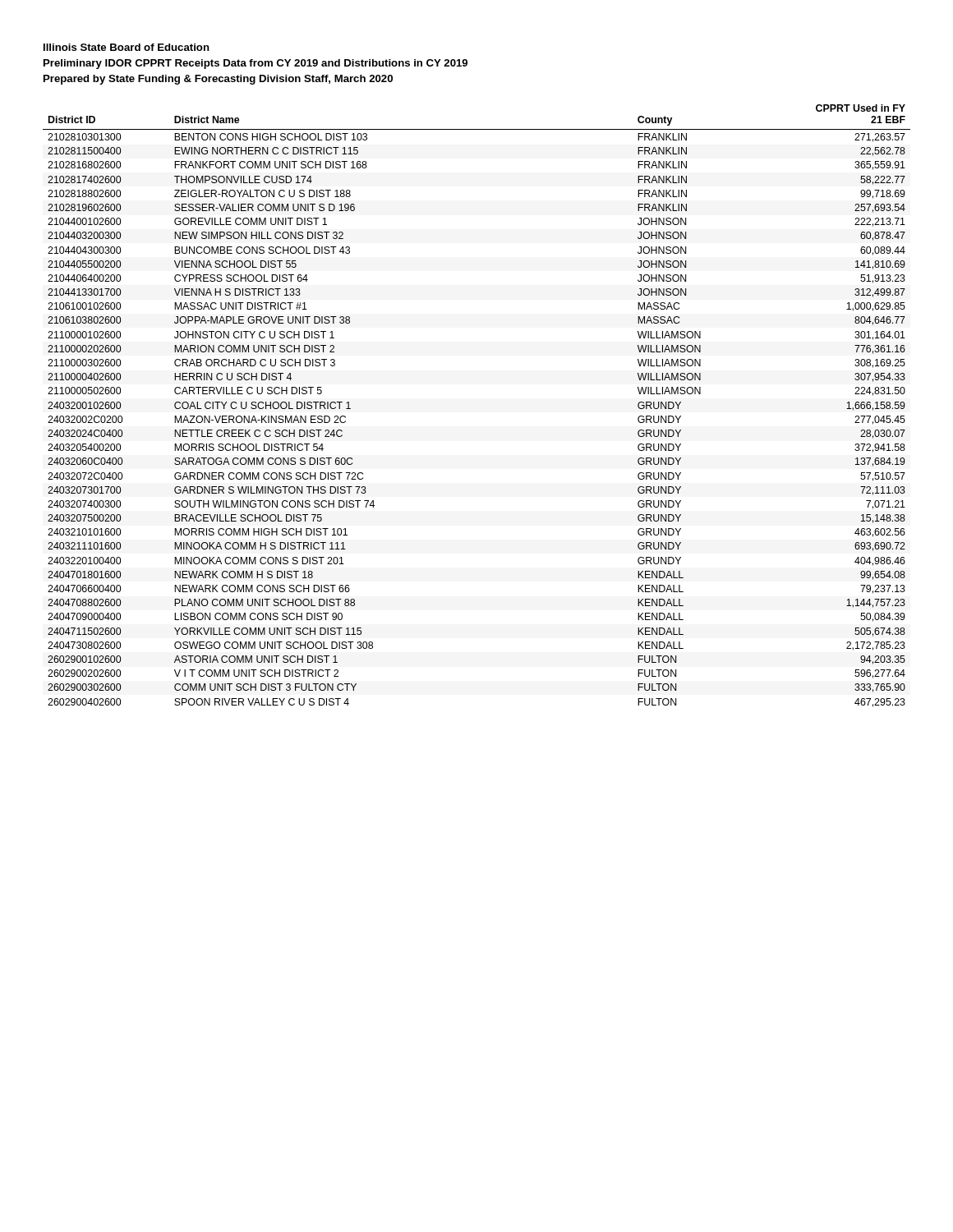Find the table that mentions "FRANKFORT COMM UNIT"
Screen dimensions: 1232x953
point(476,405)
